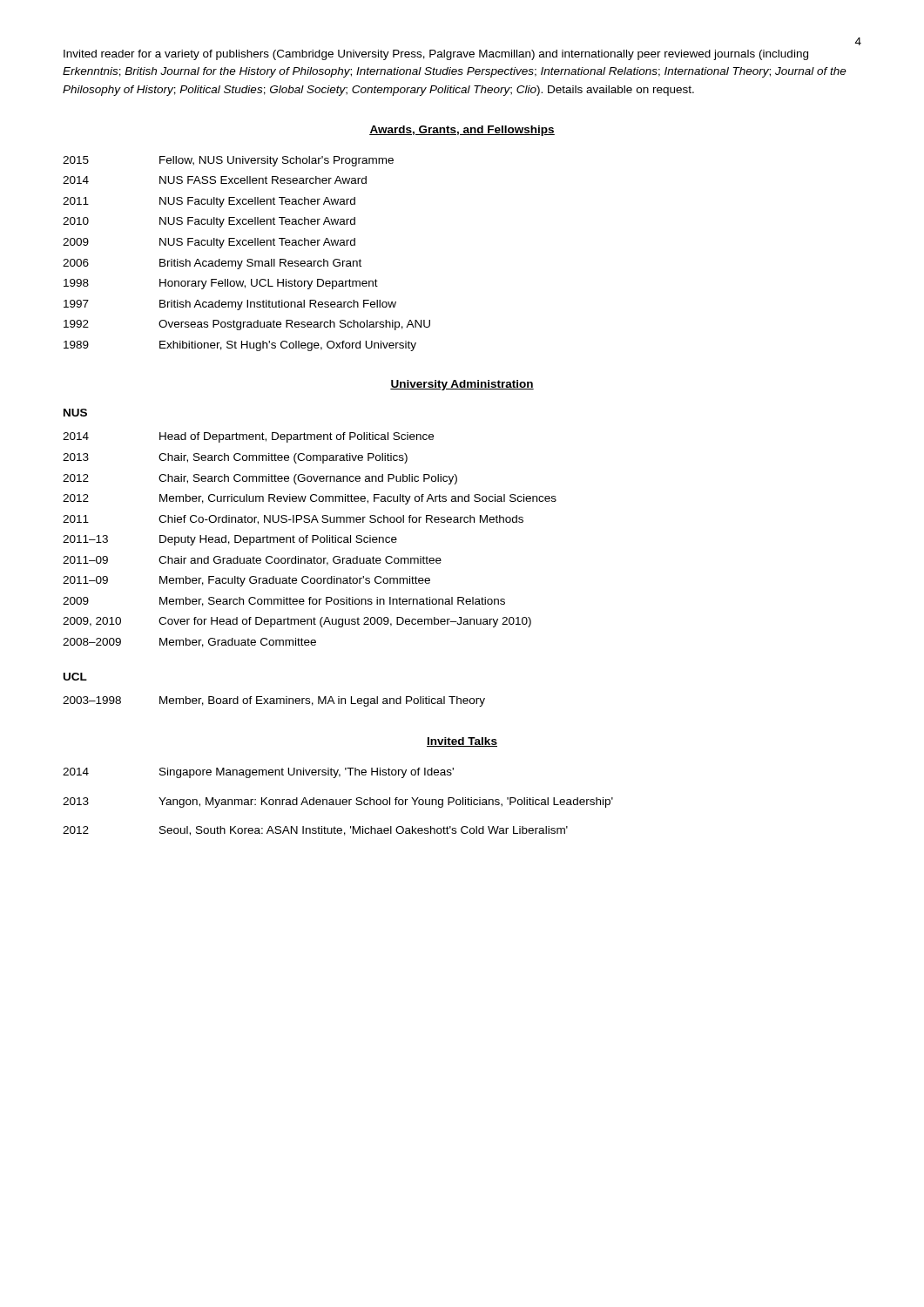Image resolution: width=924 pixels, height=1307 pixels.
Task: Find the text starting "1997British Academy Institutional Research Fellow"
Action: click(230, 305)
